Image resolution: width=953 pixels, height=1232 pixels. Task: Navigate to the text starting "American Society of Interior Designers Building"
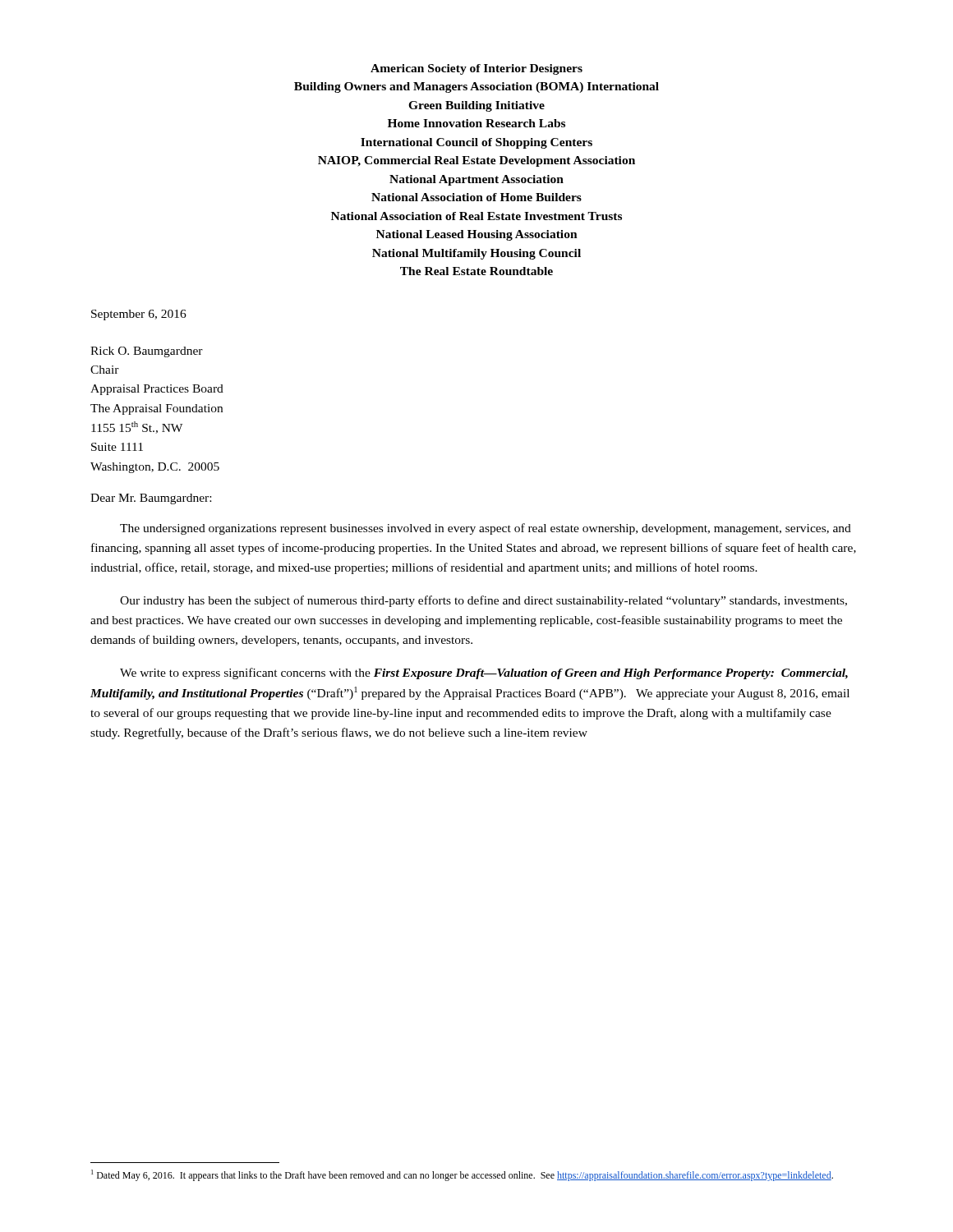[476, 170]
